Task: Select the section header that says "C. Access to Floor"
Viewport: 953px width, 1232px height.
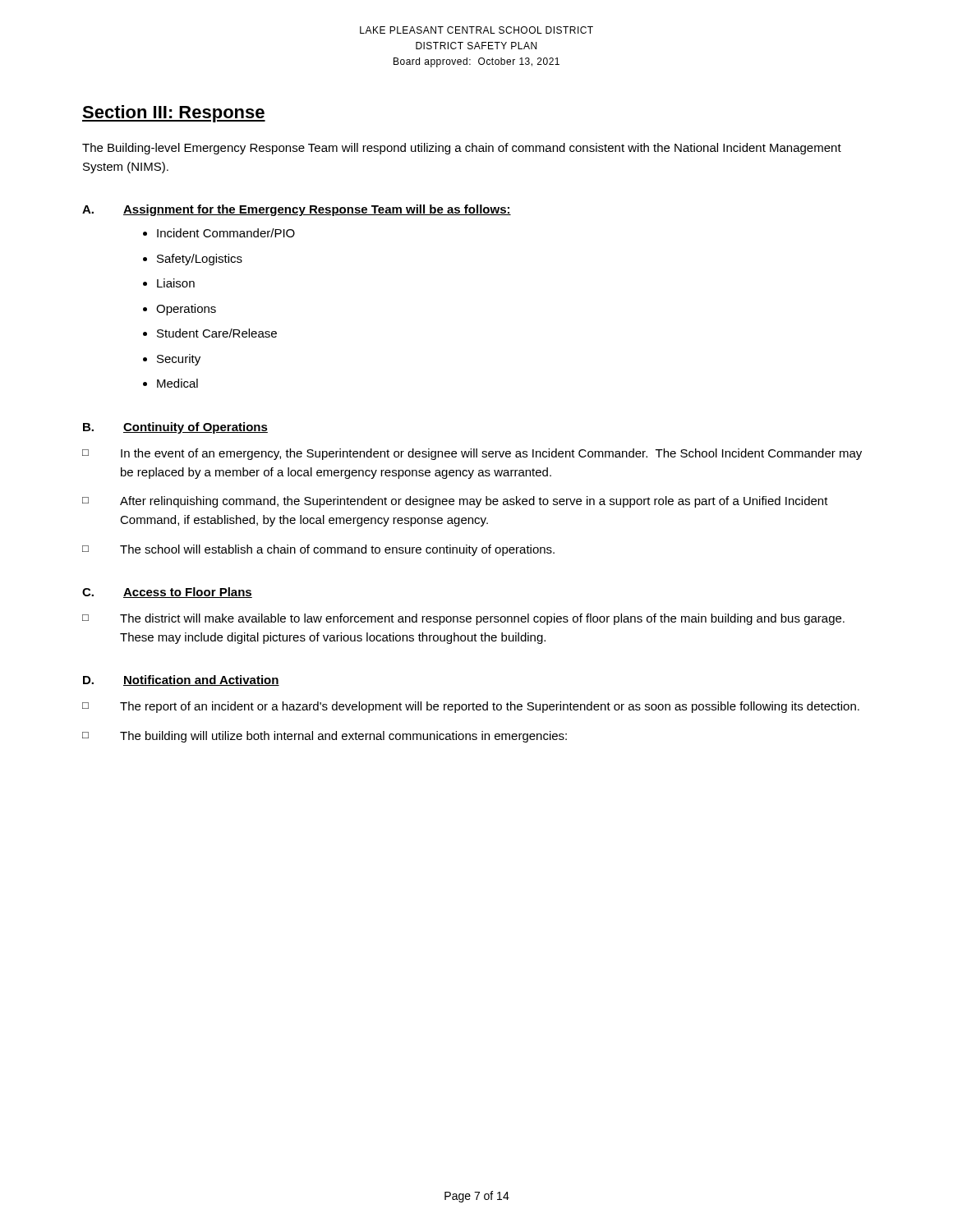Action: pos(167,592)
